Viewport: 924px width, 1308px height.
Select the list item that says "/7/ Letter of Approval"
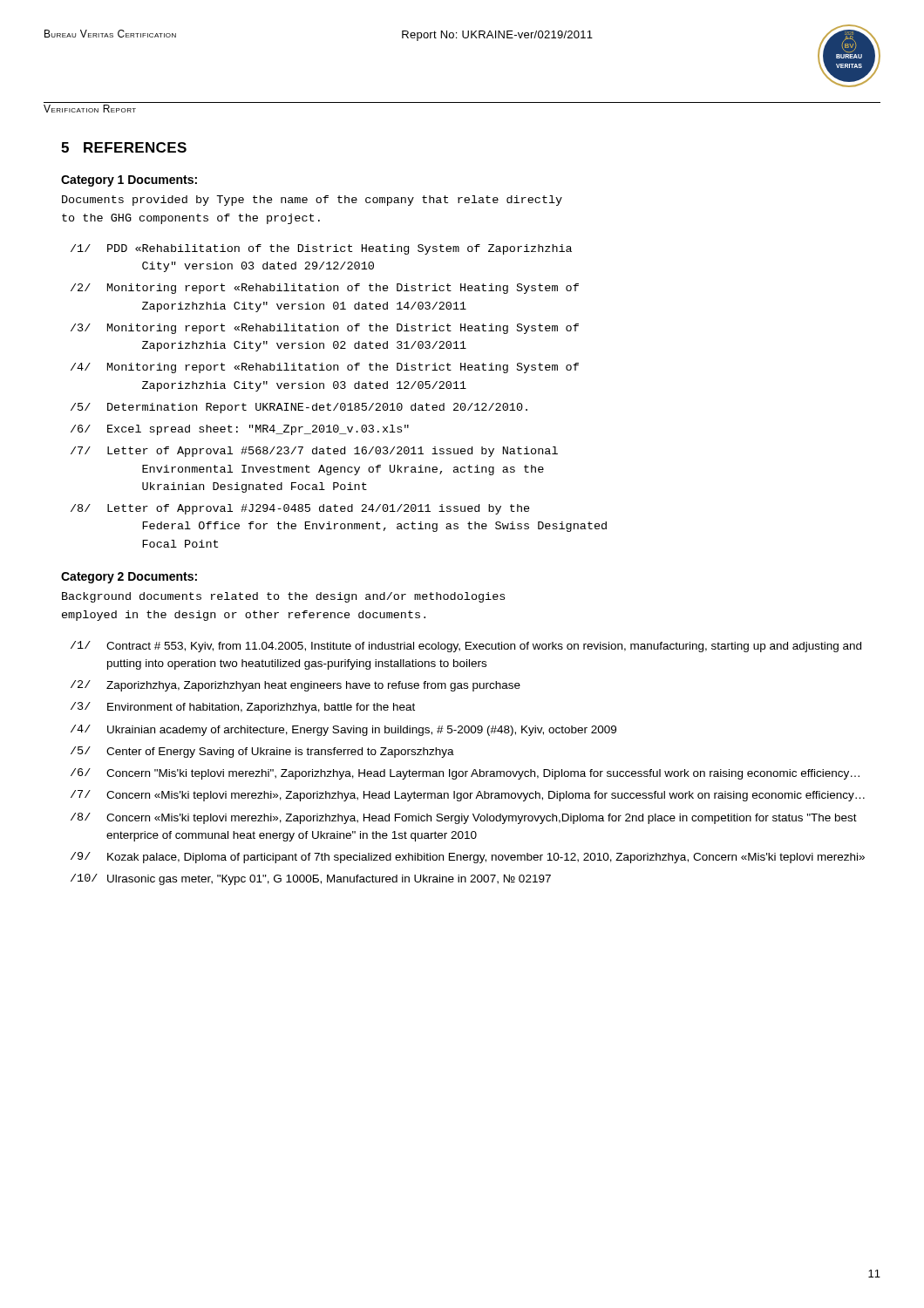471,470
